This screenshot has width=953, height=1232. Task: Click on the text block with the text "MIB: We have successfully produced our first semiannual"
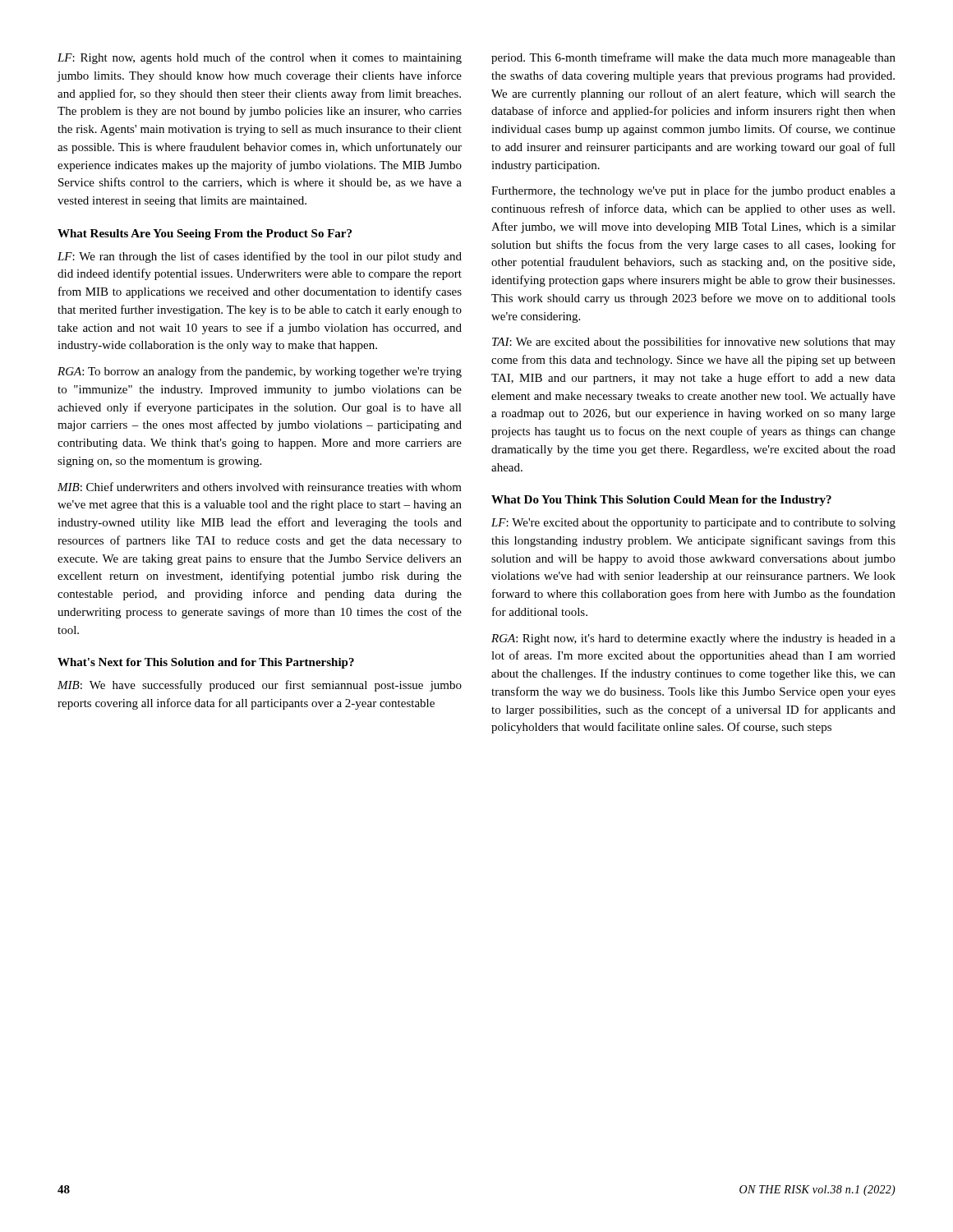pyautogui.click(x=260, y=695)
